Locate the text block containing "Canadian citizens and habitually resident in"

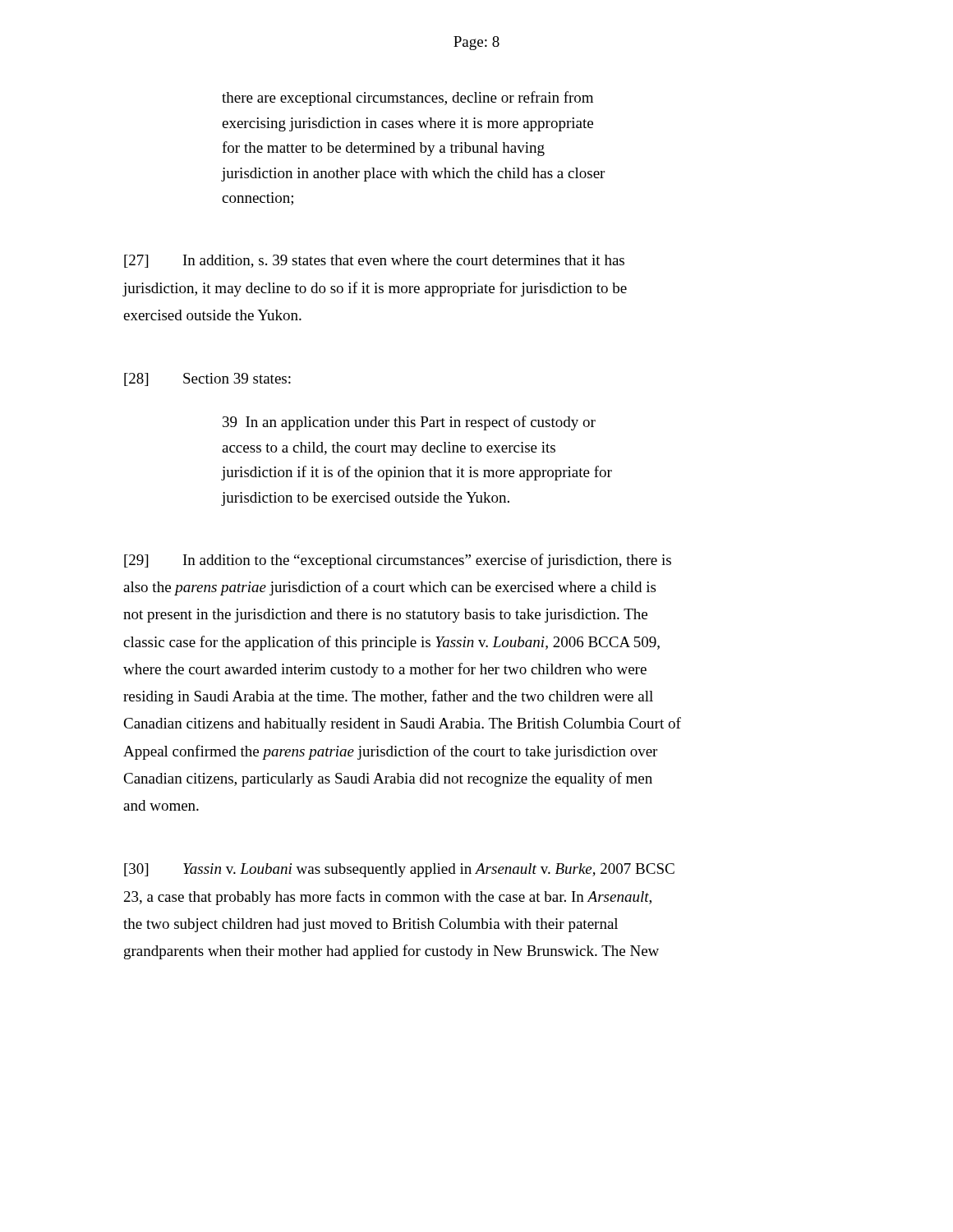click(402, 724)
